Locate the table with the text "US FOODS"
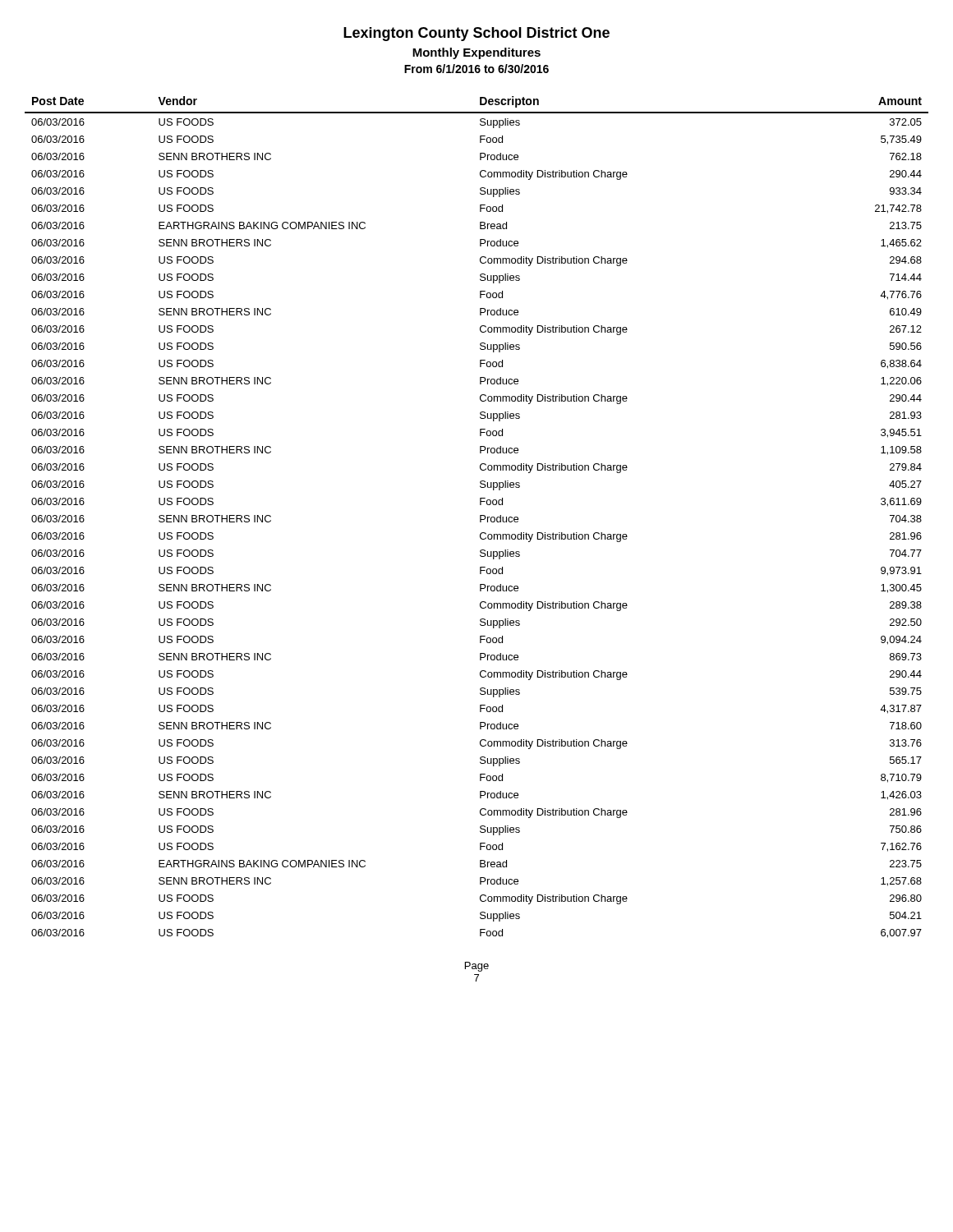The height and width of the screenshot is (1232, 953). coord(476,516)
